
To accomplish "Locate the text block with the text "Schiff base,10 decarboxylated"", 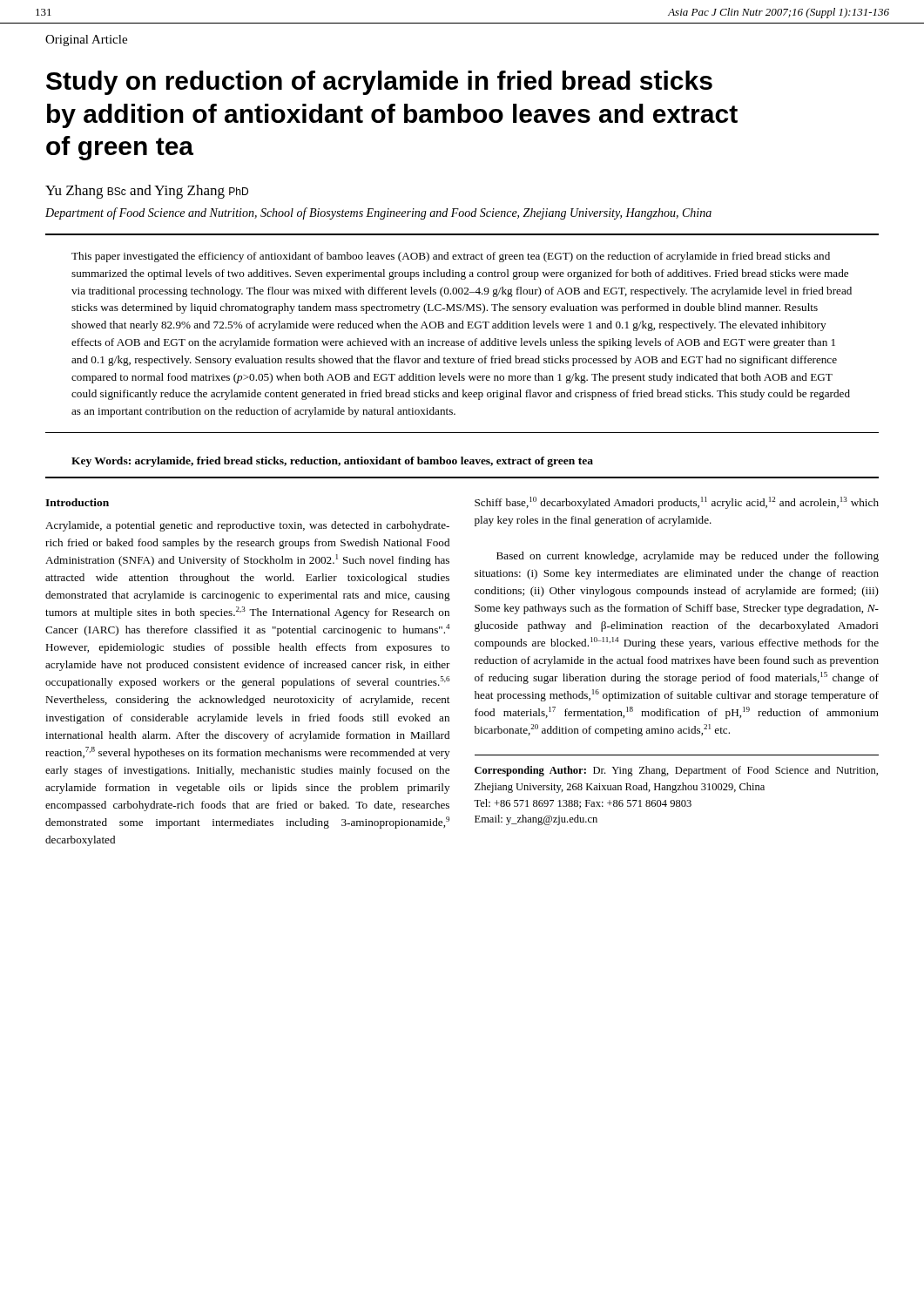I will [x=676, y=511].
